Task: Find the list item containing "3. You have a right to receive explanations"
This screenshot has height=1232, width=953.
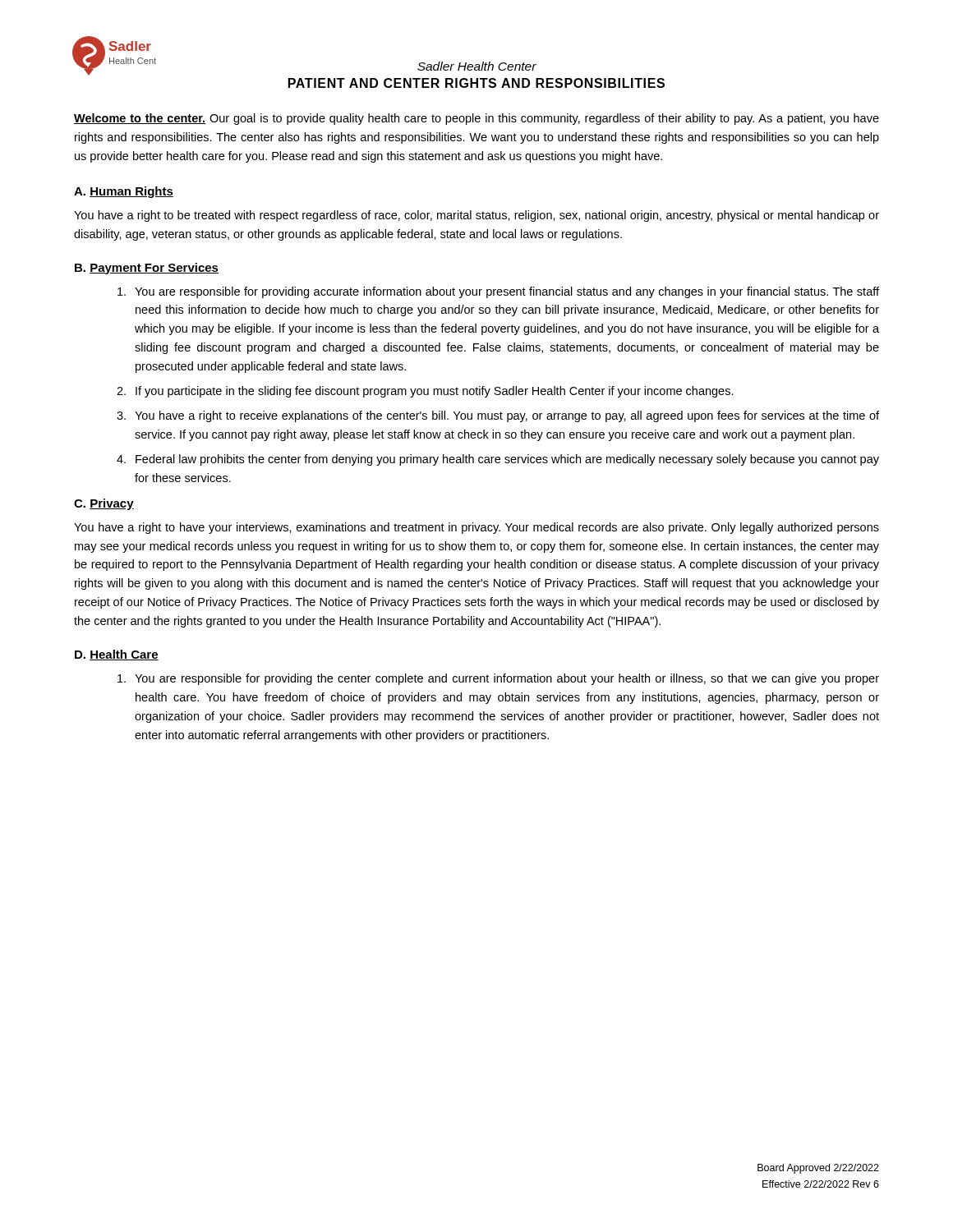Action: 498,425
